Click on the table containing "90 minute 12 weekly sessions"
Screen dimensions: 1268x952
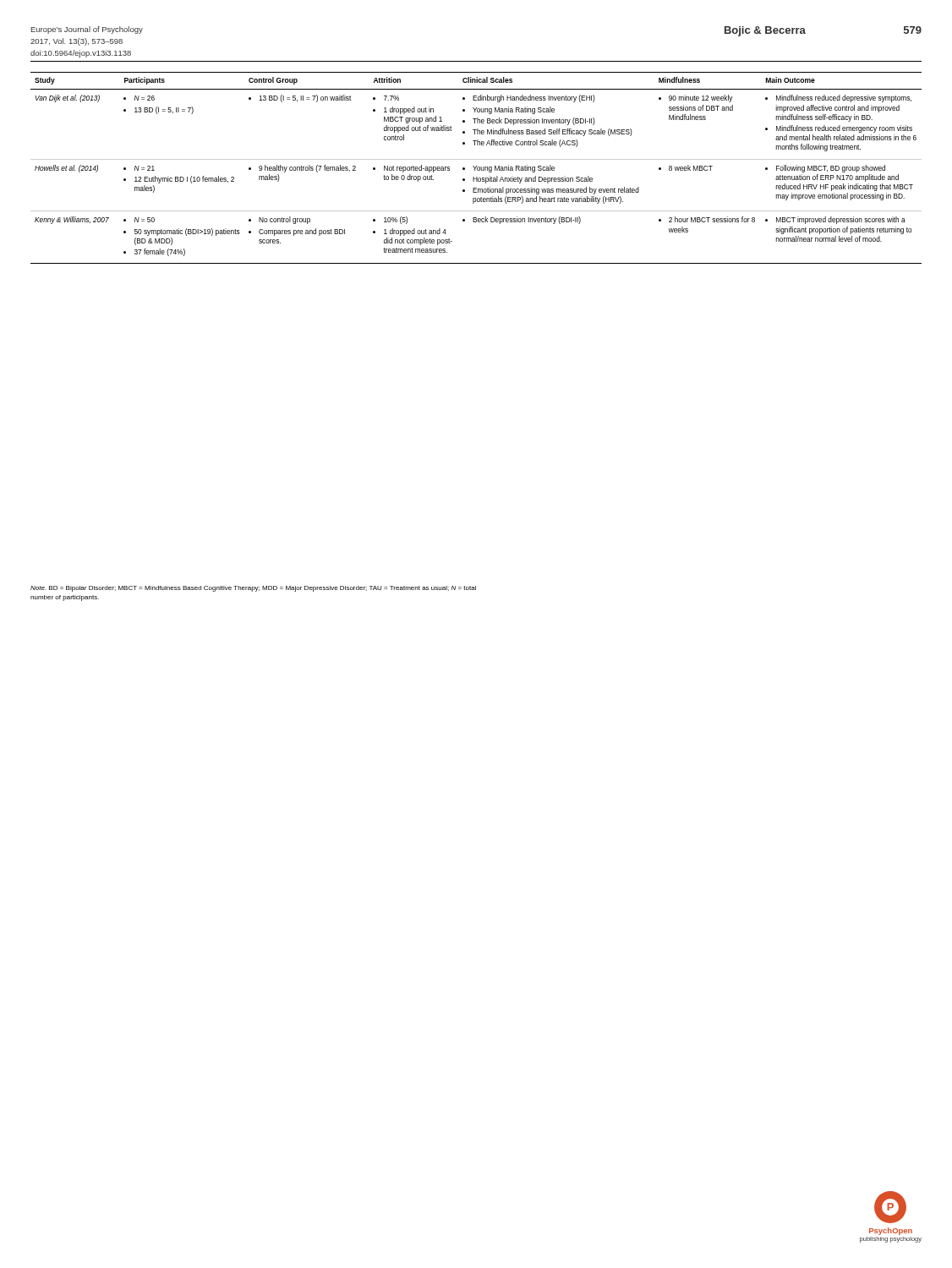tap(476, 168)
